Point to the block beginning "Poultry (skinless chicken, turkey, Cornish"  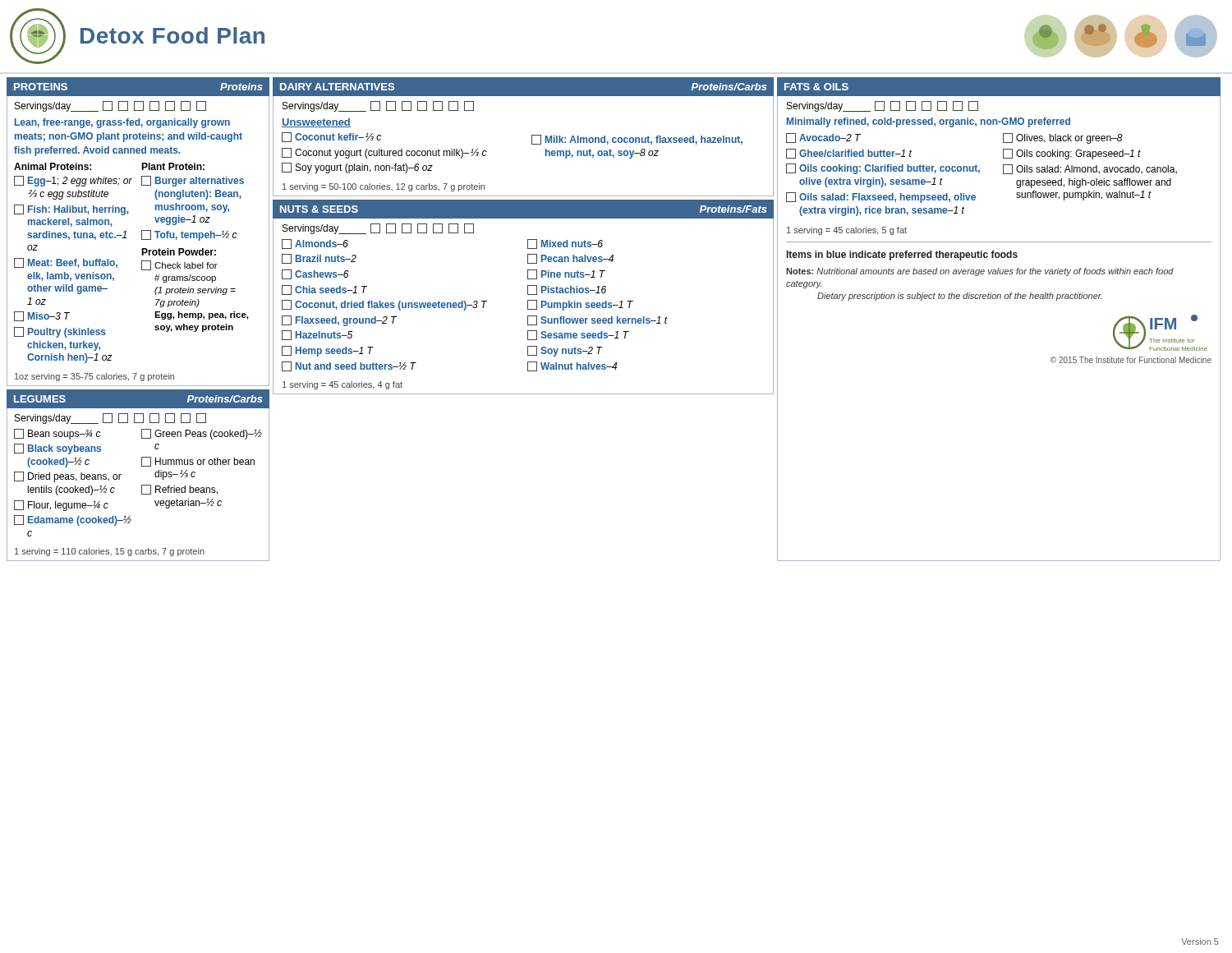click(x=74, y=345)
